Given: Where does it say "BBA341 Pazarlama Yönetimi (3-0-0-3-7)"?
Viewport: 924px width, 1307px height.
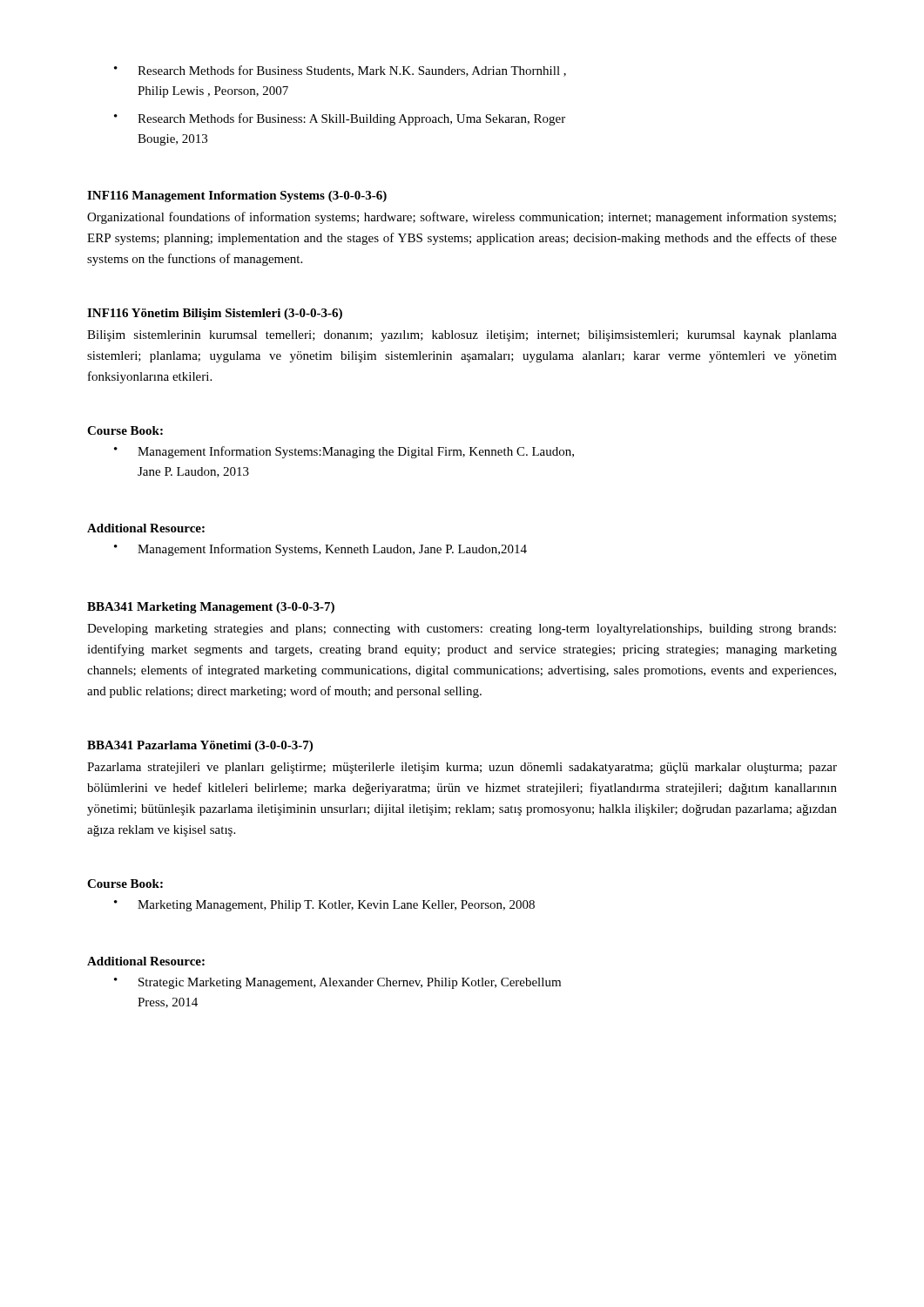Looking at the screenshot, I should pyautogui.click(x=200, y=745).
